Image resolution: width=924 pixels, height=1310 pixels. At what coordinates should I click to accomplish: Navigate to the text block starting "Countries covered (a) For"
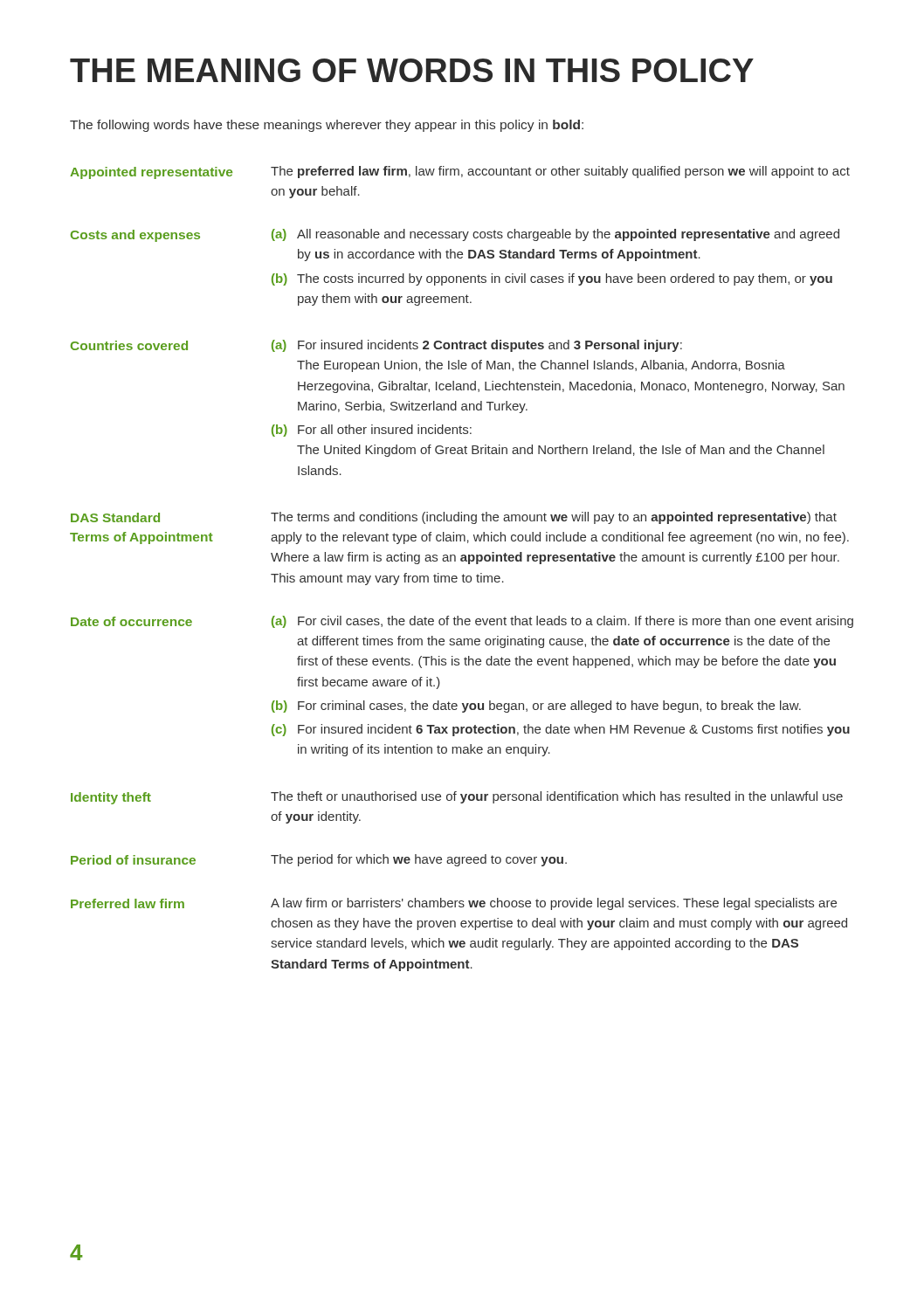coord(462,409)
